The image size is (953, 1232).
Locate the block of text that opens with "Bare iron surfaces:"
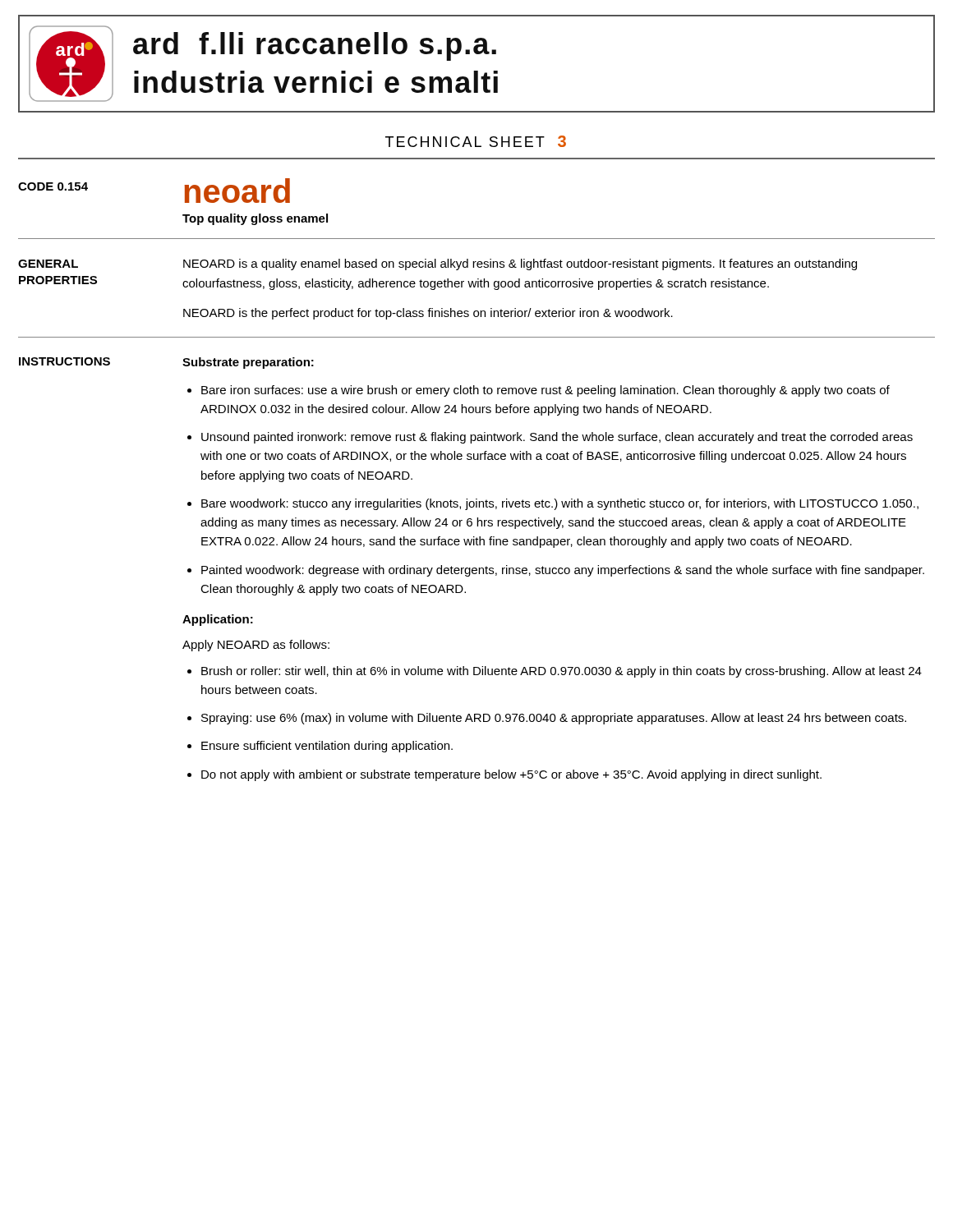click(x=545, y=399)
